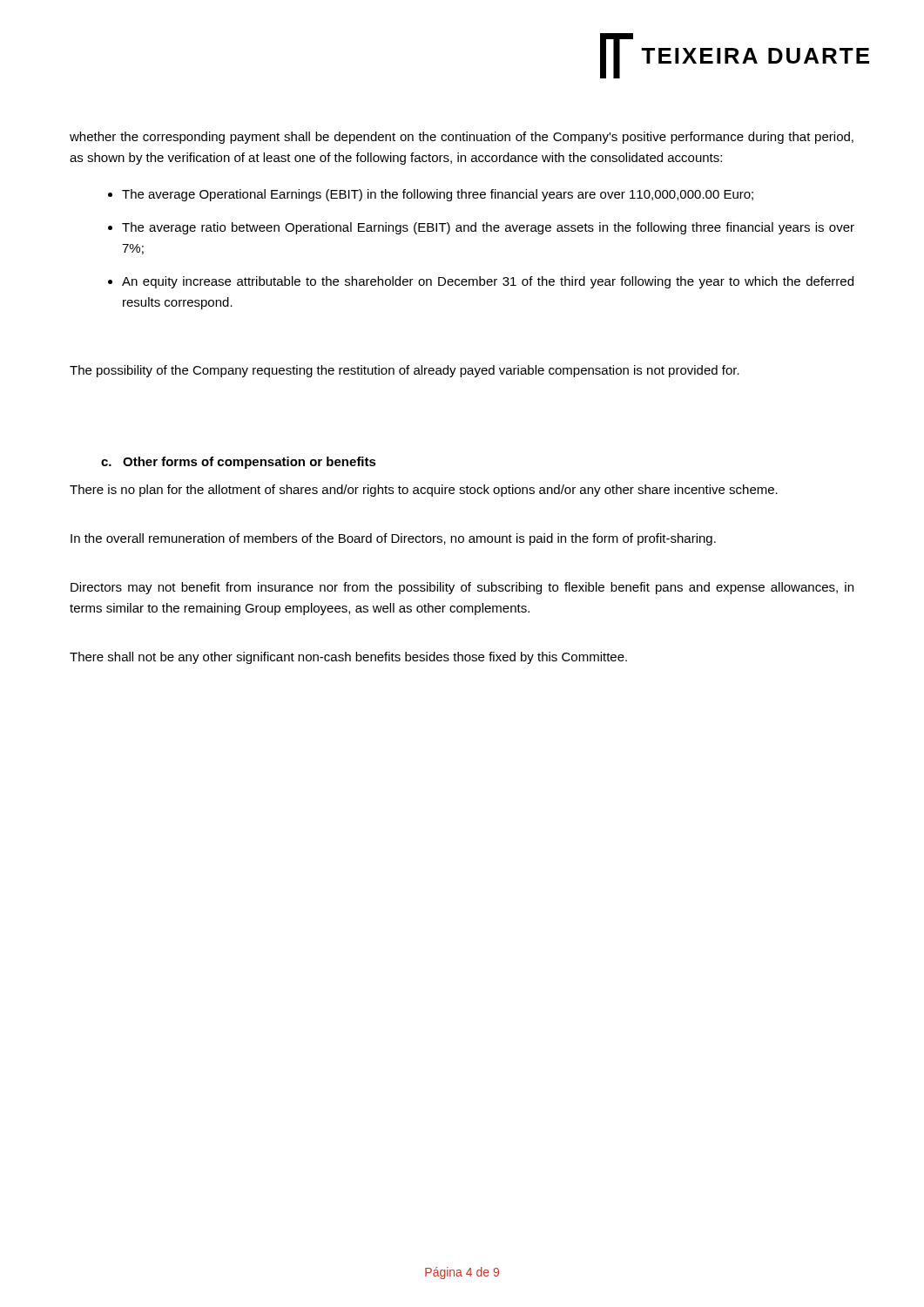Find the text block containing "In the overall"

[393, 538]
